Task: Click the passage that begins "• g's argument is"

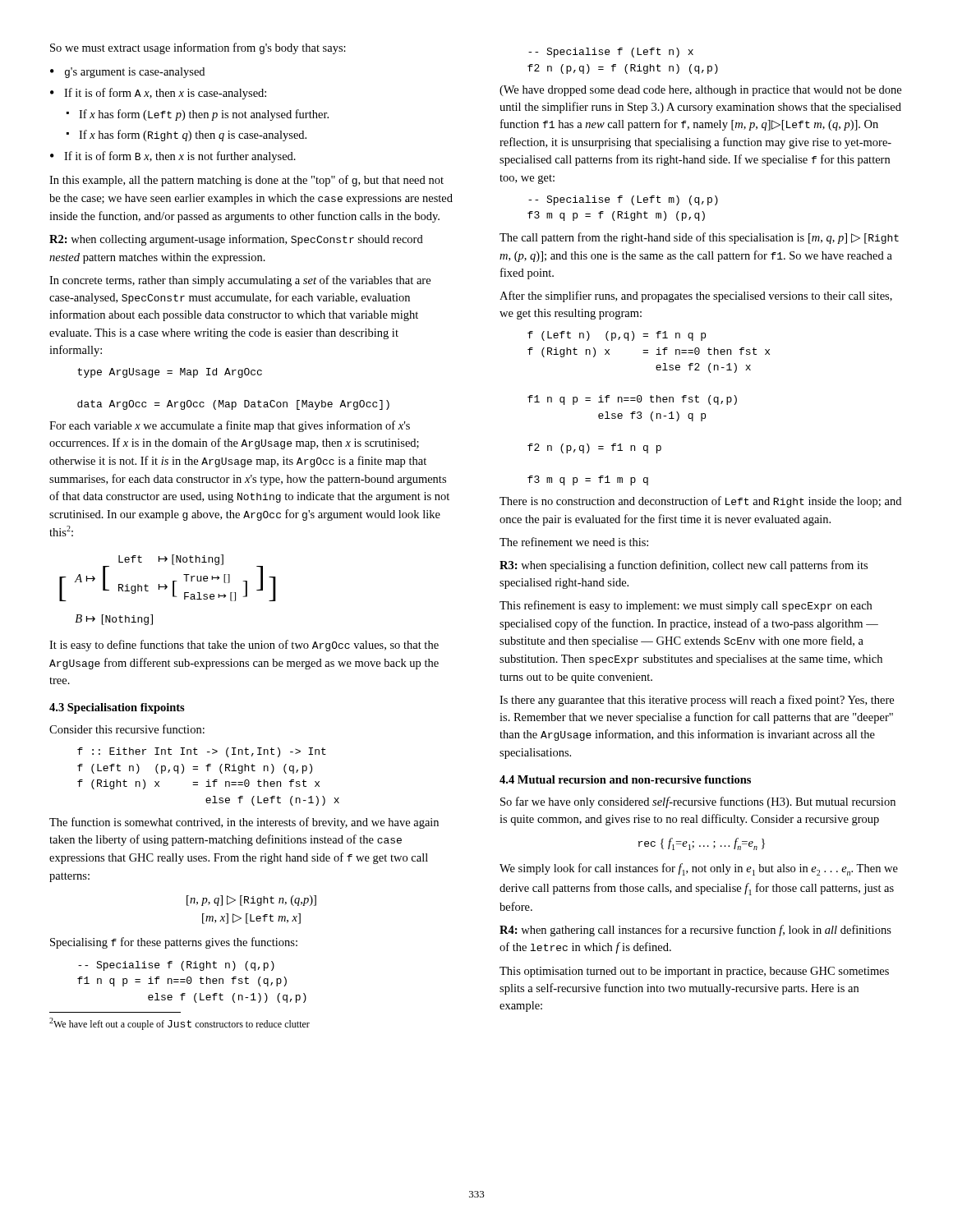Action: (127, 73)
